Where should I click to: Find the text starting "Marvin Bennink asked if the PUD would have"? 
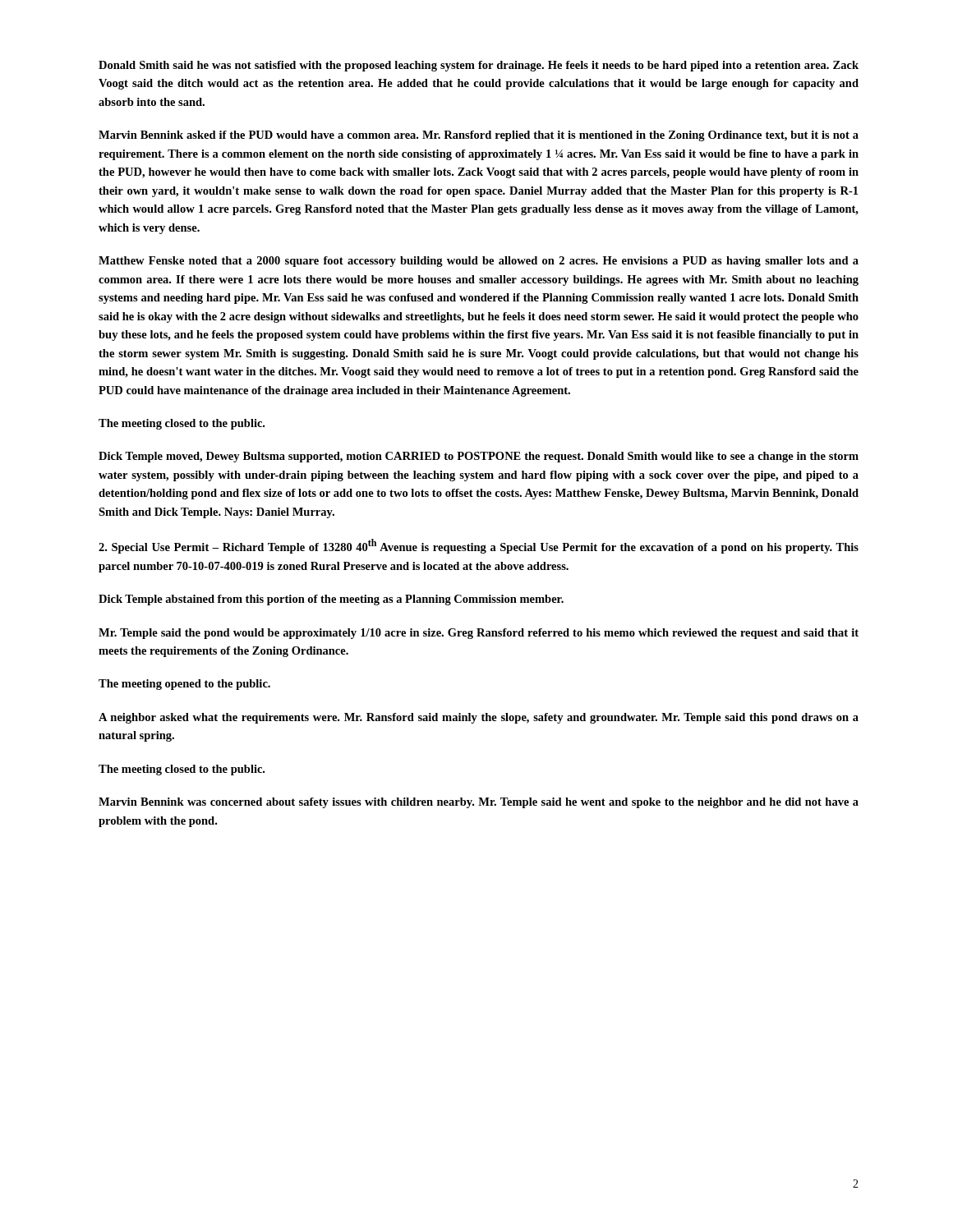(x=479, y=181)
